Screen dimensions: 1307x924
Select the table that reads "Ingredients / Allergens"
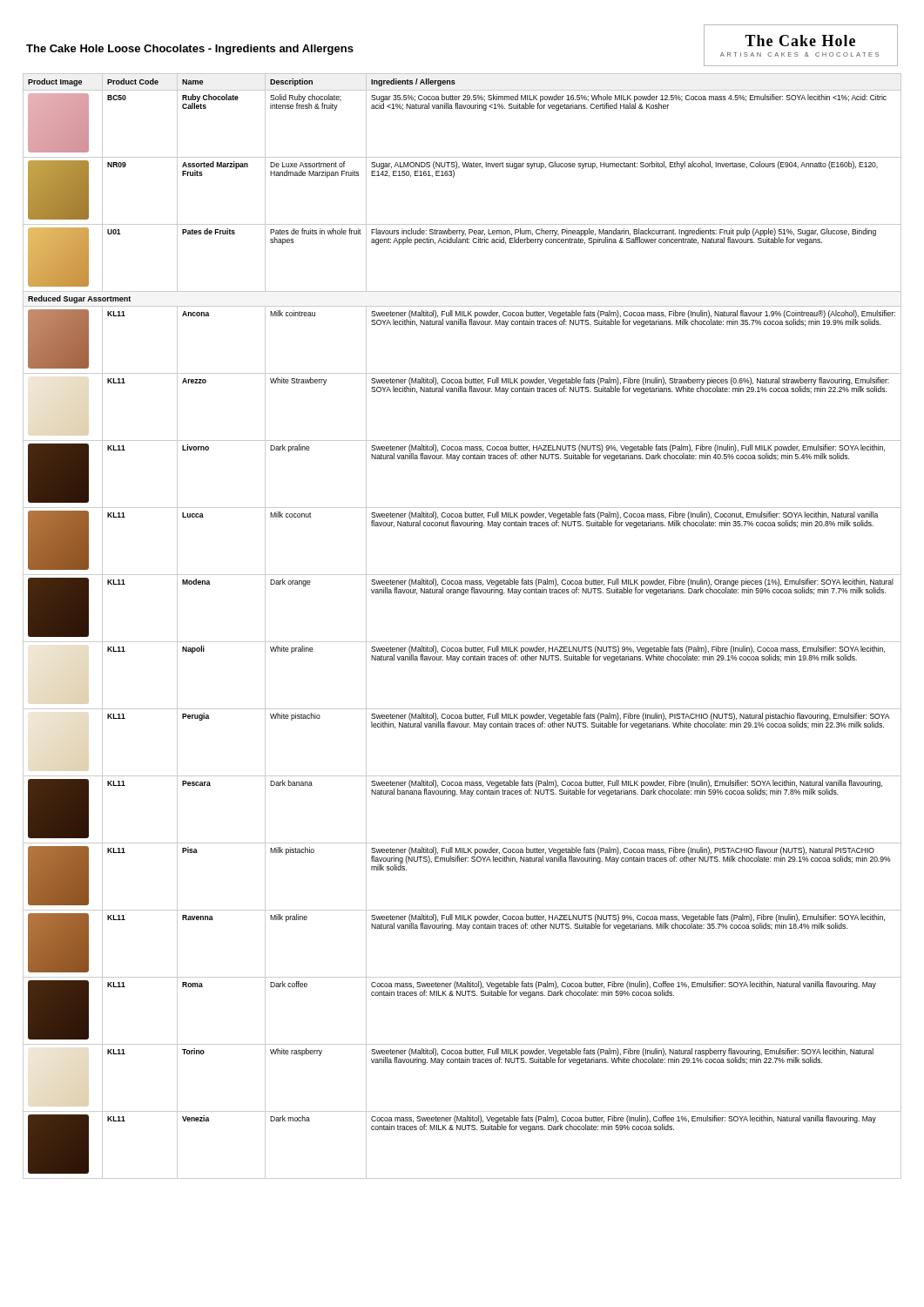click(462, 626)
